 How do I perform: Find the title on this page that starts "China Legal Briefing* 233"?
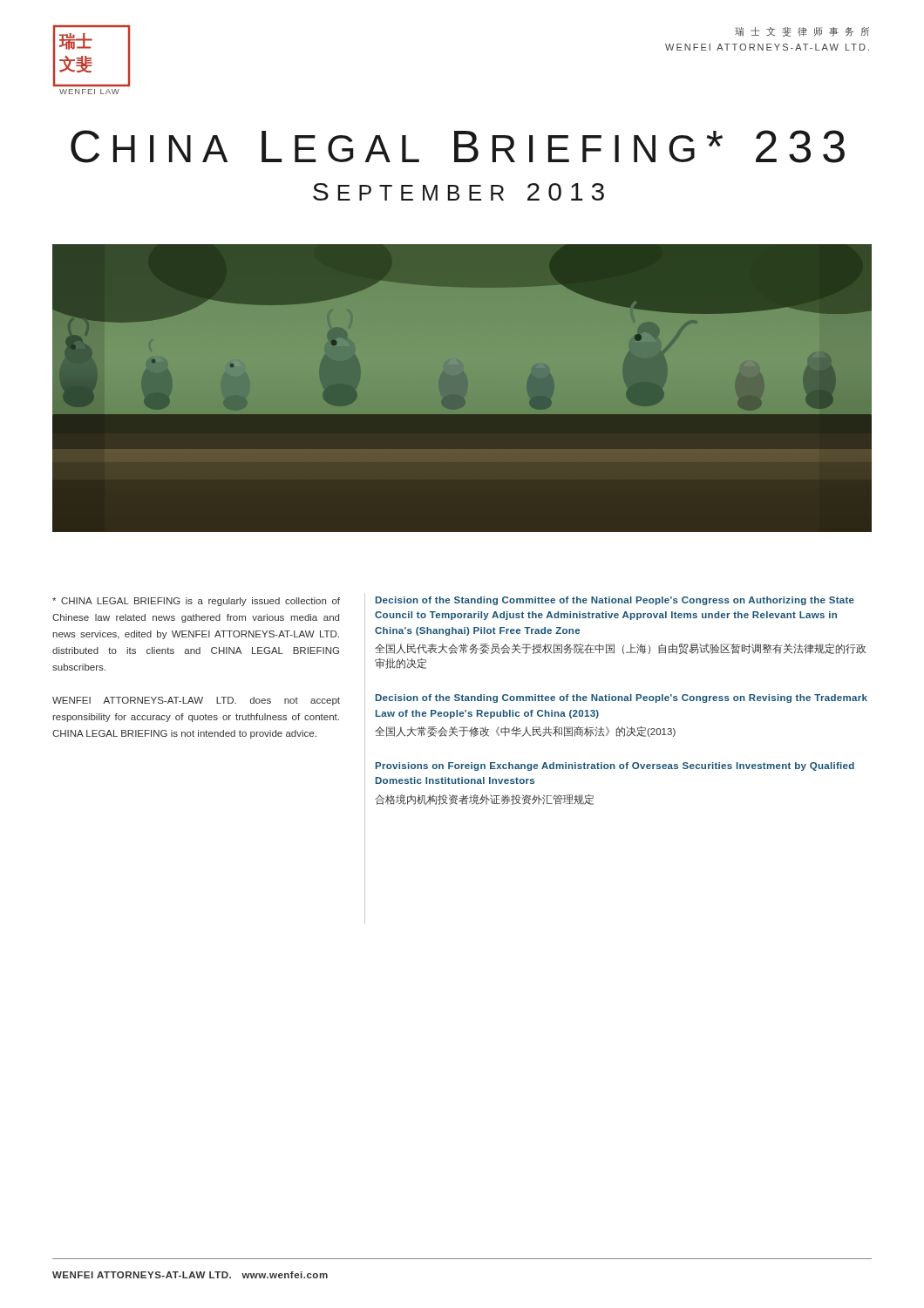462,164
